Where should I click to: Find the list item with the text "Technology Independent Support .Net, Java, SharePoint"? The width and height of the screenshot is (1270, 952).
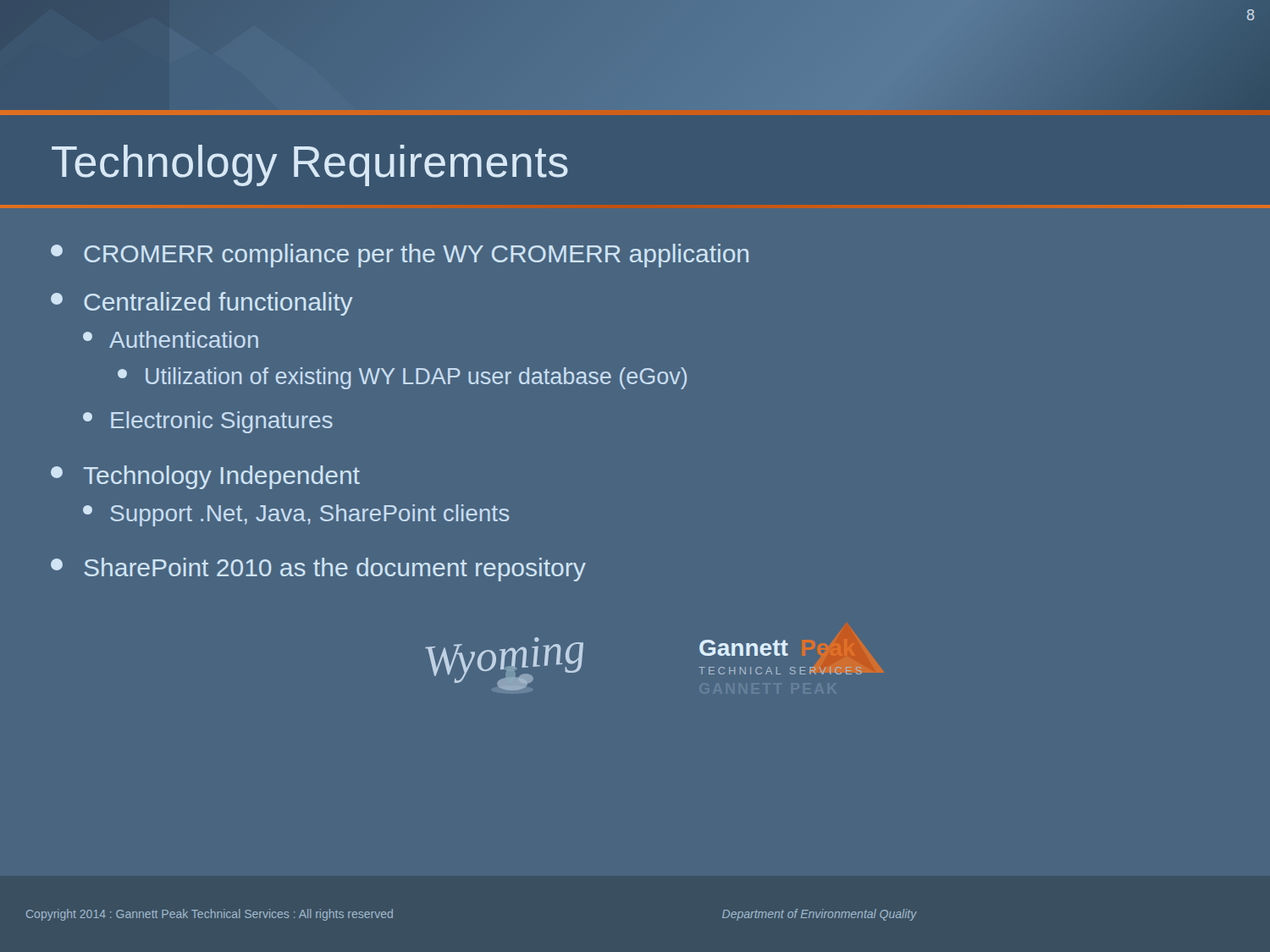pos(205,477)
